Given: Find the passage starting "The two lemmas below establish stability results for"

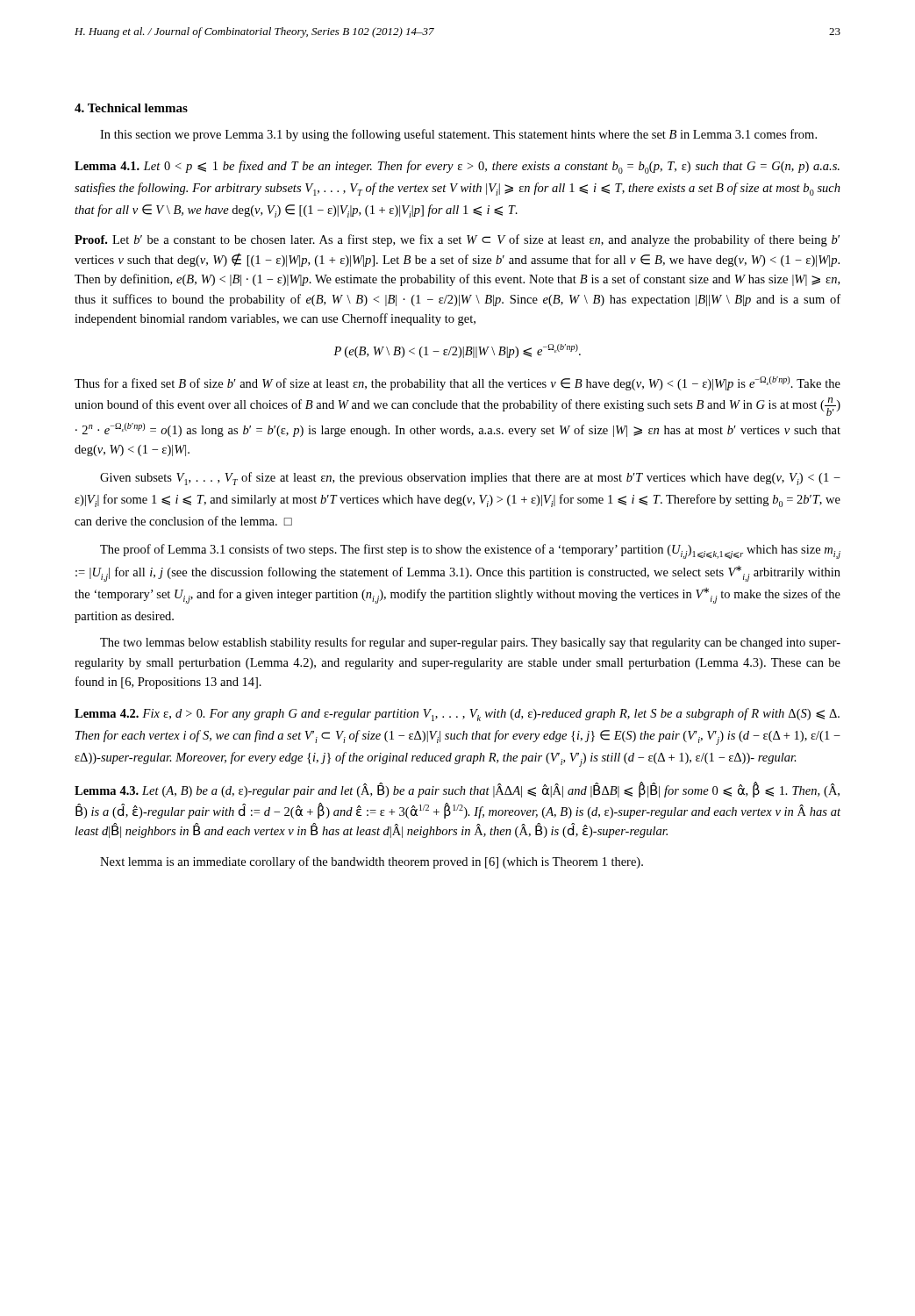Looking at the screenshot, I should pos(458,662).
